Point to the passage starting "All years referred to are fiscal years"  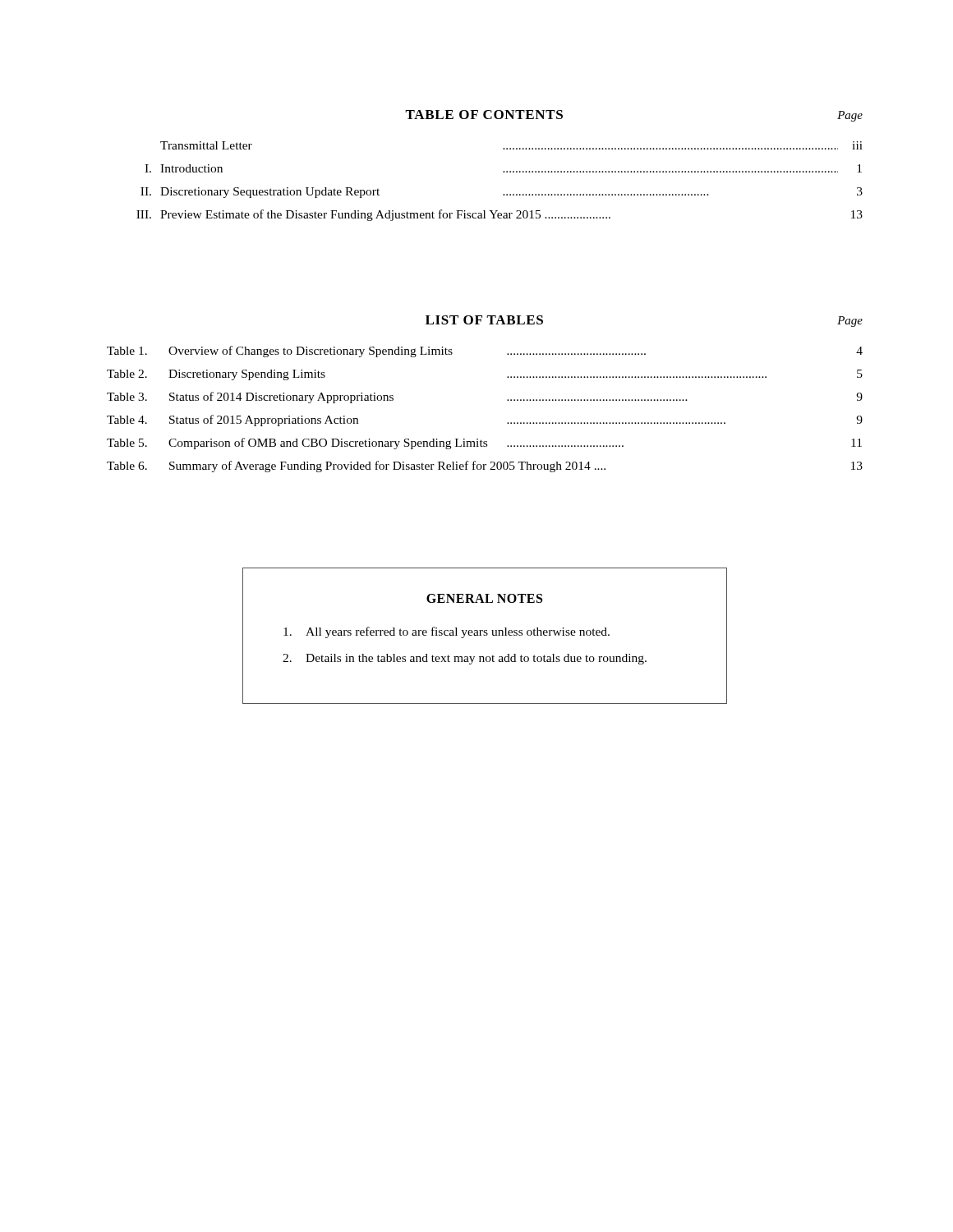click(x=447, y=632)
